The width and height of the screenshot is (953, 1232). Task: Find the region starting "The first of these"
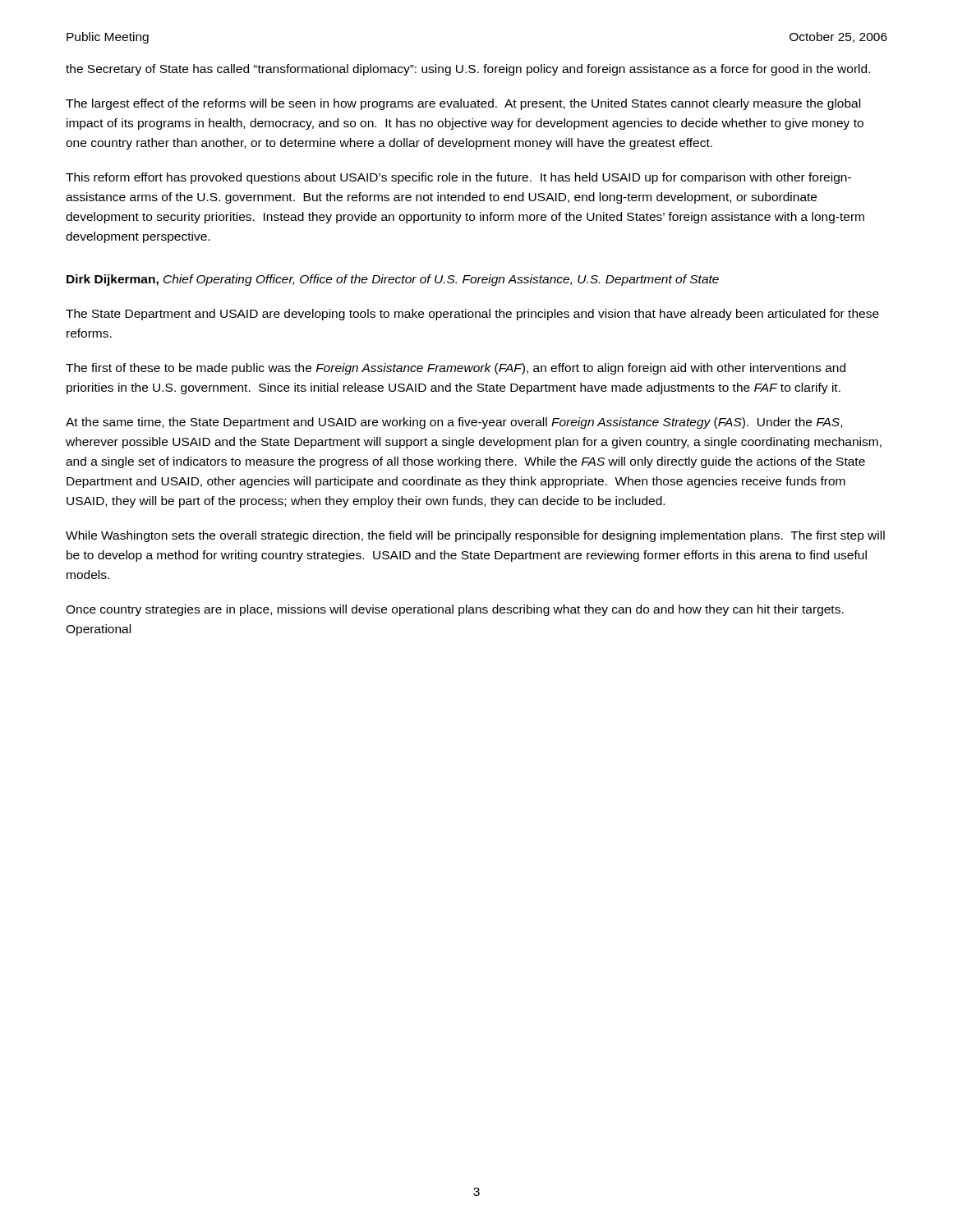(x=456, y=378)
